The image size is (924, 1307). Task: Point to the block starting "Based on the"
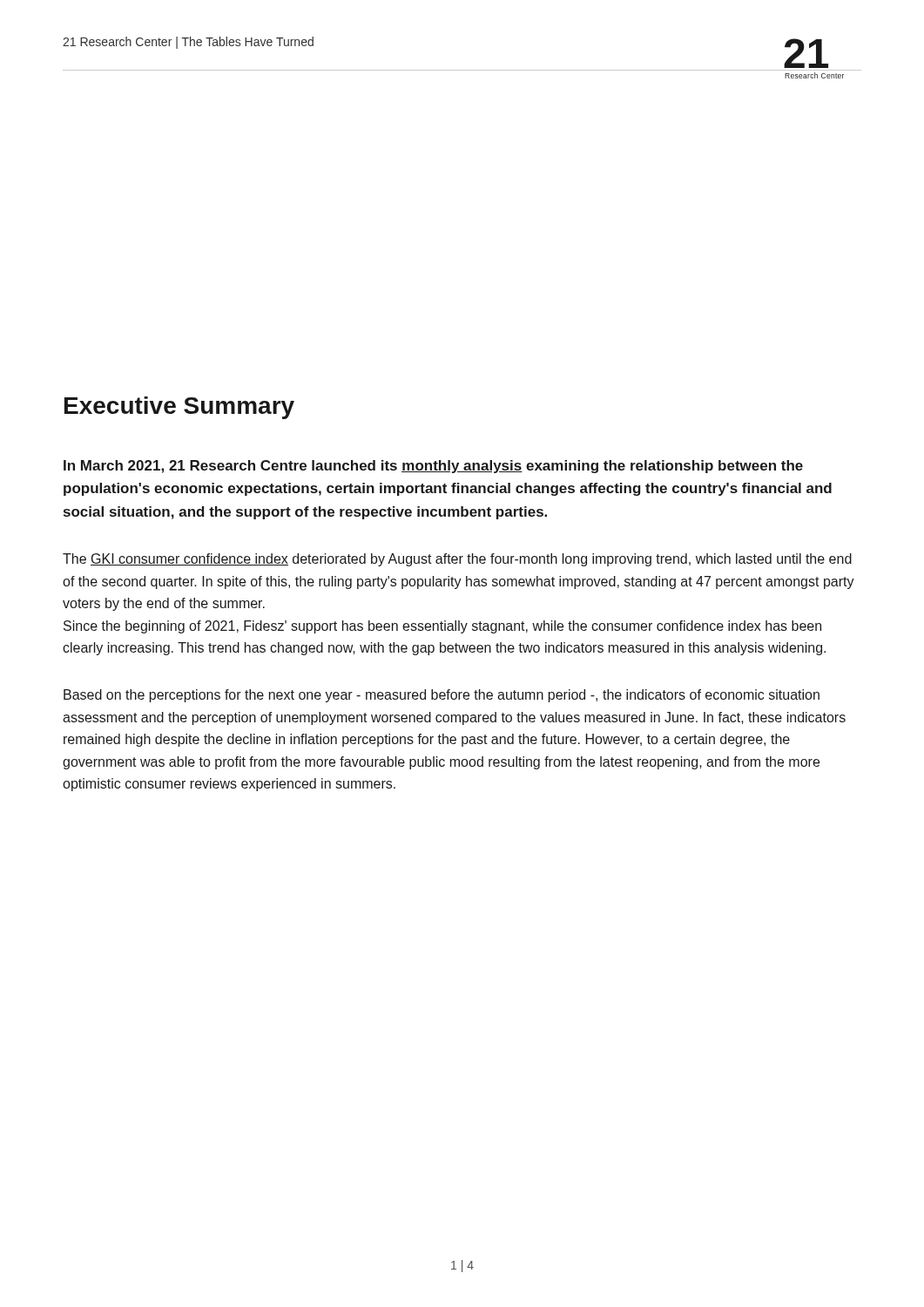click(454, 740)
